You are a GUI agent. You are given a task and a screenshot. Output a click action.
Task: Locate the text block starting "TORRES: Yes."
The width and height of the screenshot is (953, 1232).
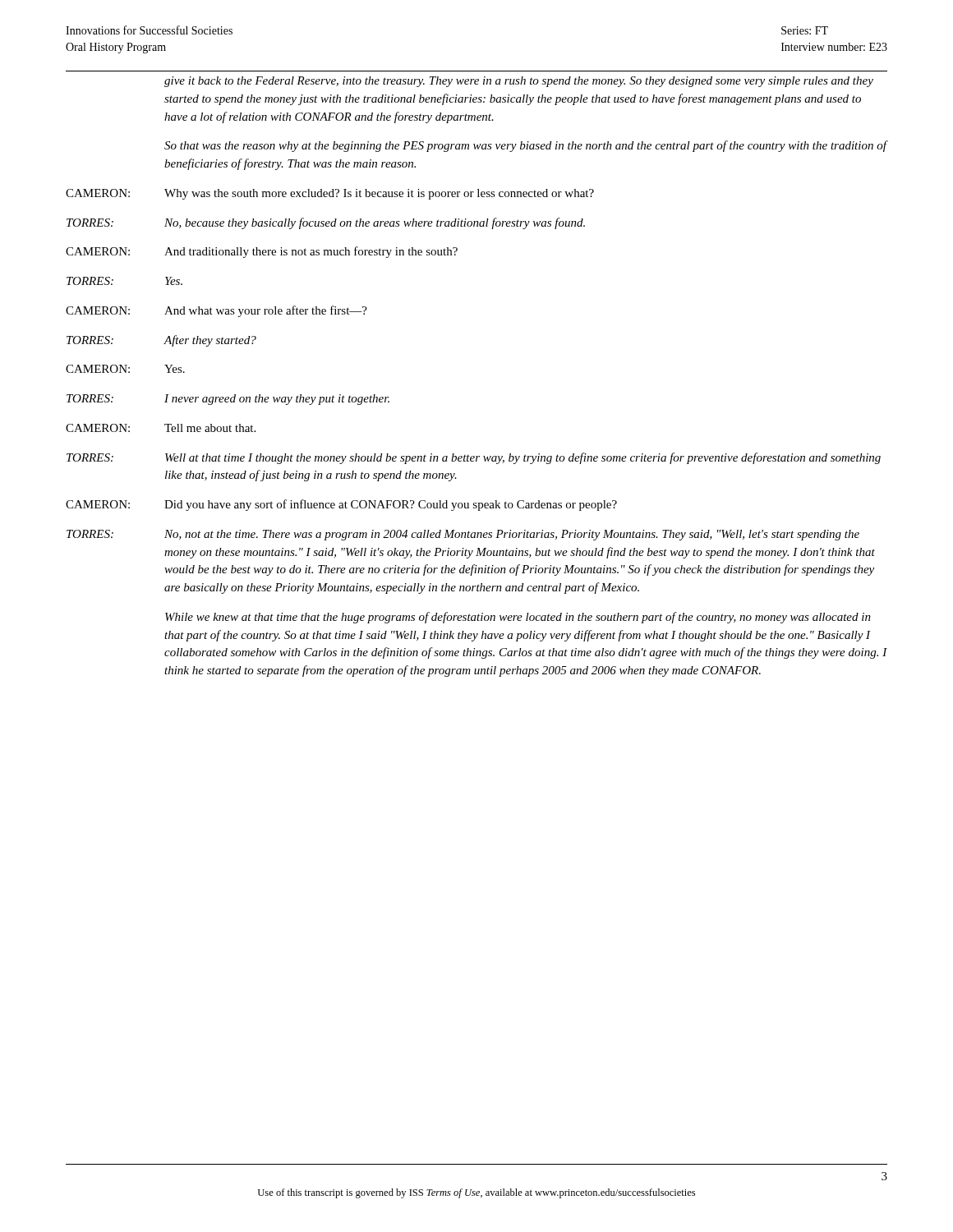coord(85,281)
